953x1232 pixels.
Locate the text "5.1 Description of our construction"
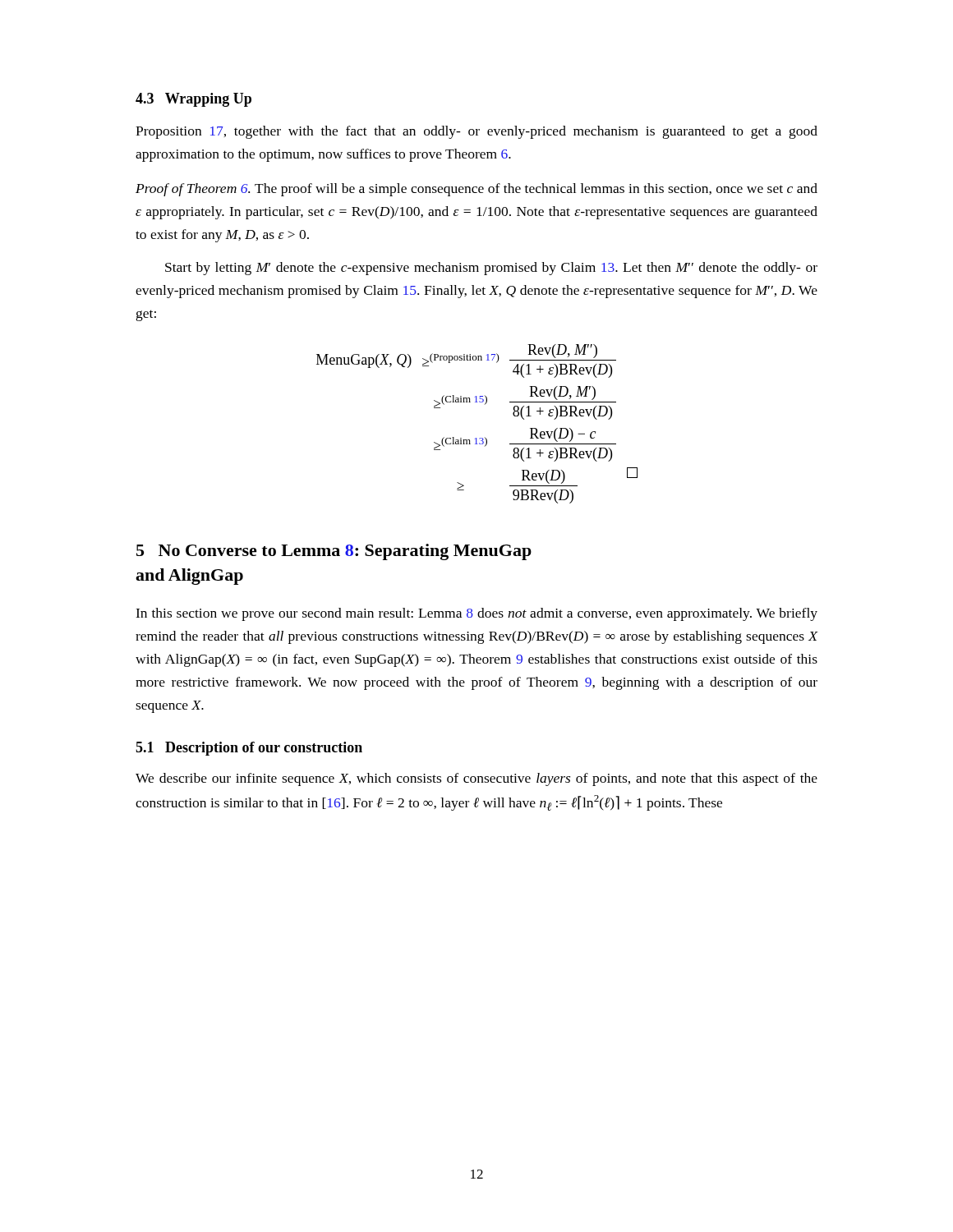[x=249, y=748]
